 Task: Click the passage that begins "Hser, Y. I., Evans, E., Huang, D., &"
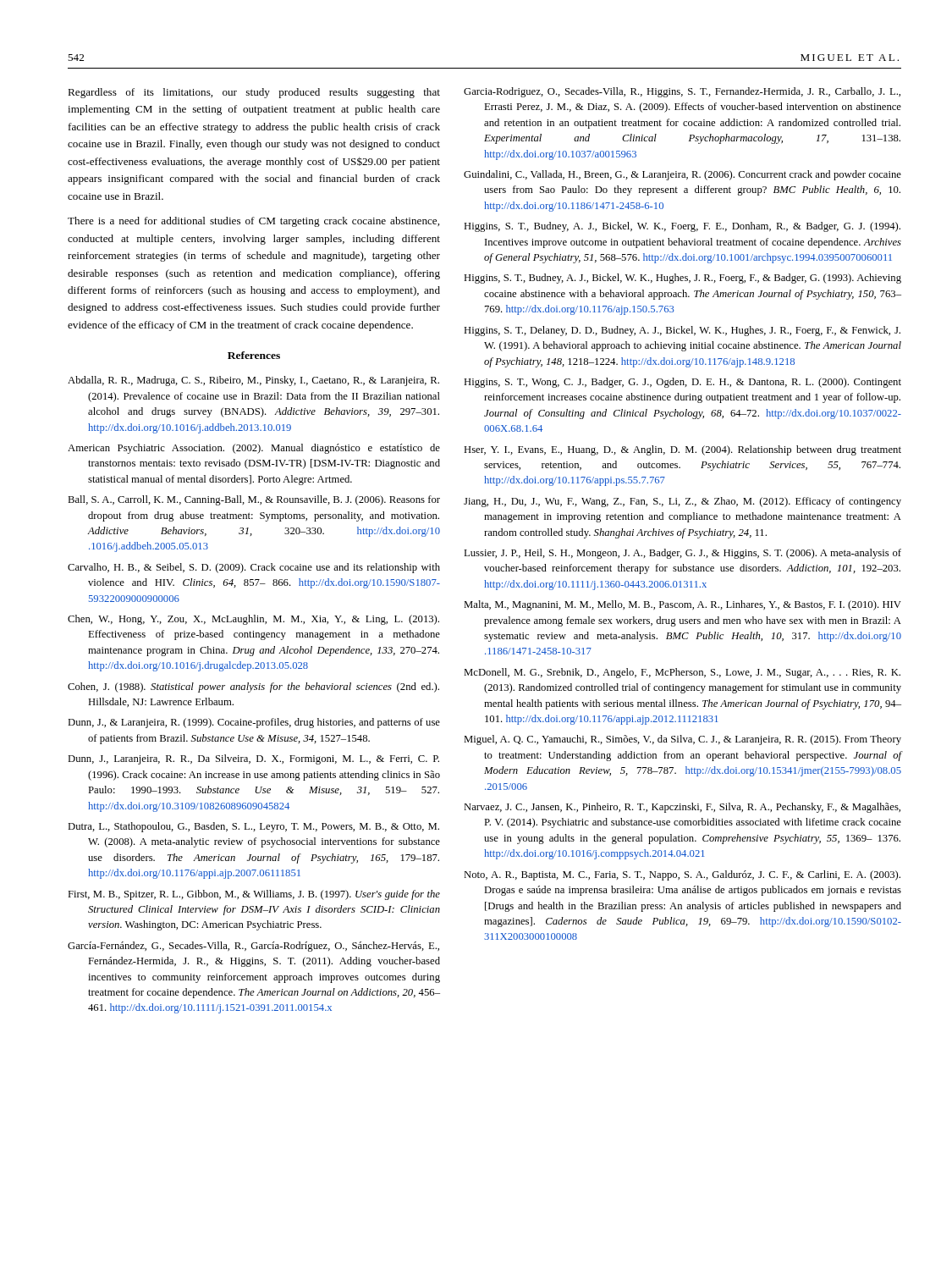click(x=682, y=465)
